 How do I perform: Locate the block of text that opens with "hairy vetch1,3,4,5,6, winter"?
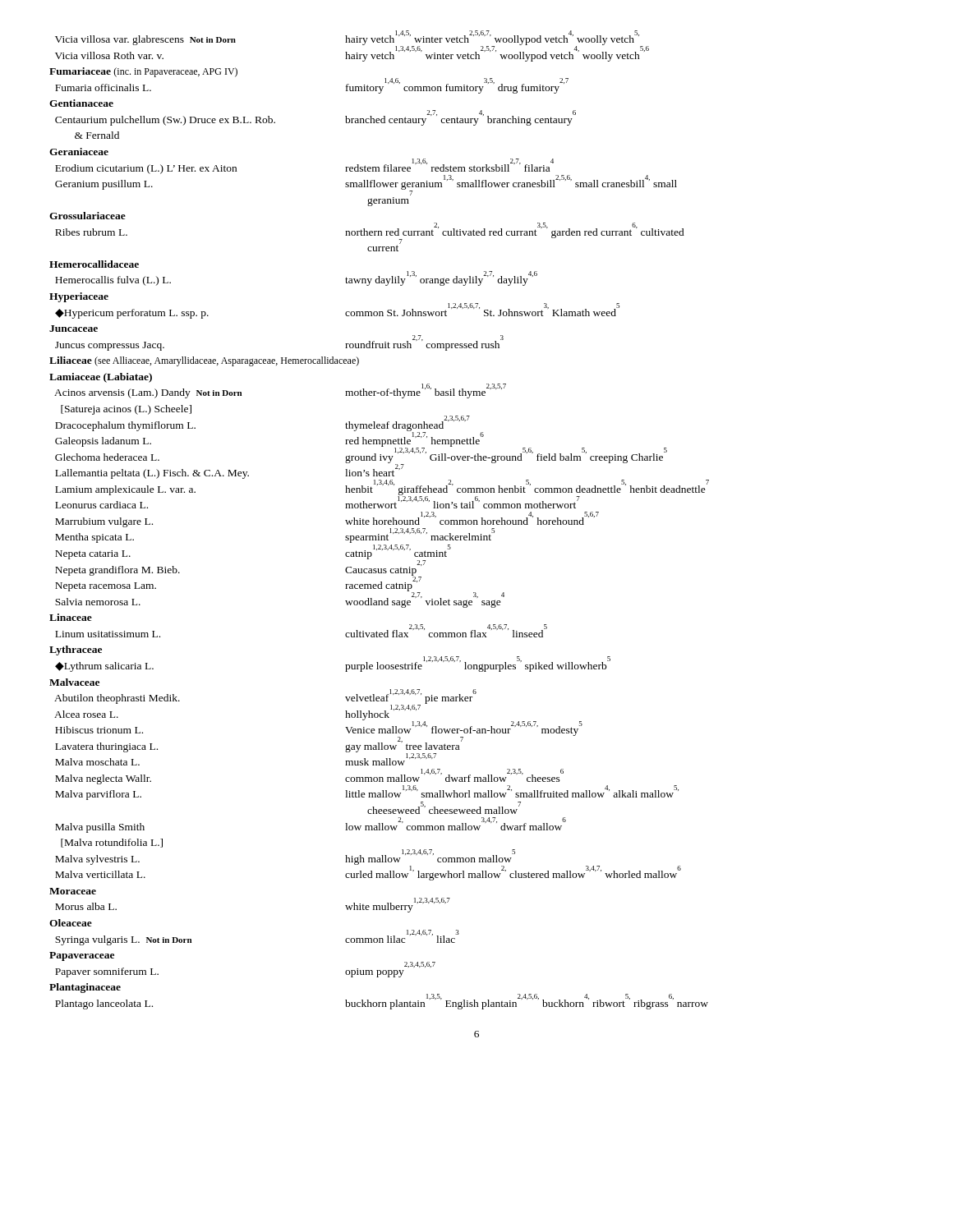pyautogui.click(x=497, y=54)
